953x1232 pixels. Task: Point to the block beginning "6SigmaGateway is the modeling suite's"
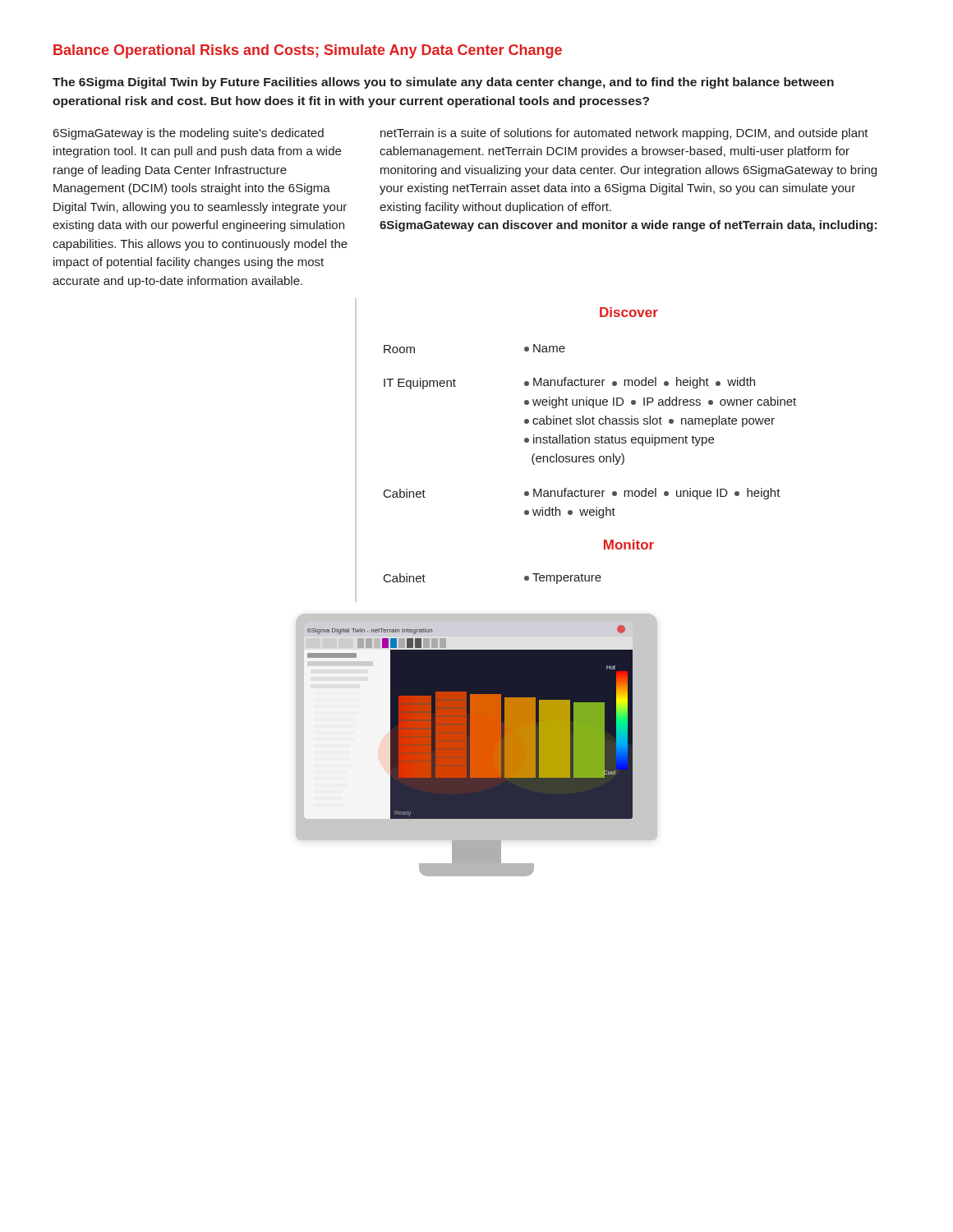click(x=200, y=206)
